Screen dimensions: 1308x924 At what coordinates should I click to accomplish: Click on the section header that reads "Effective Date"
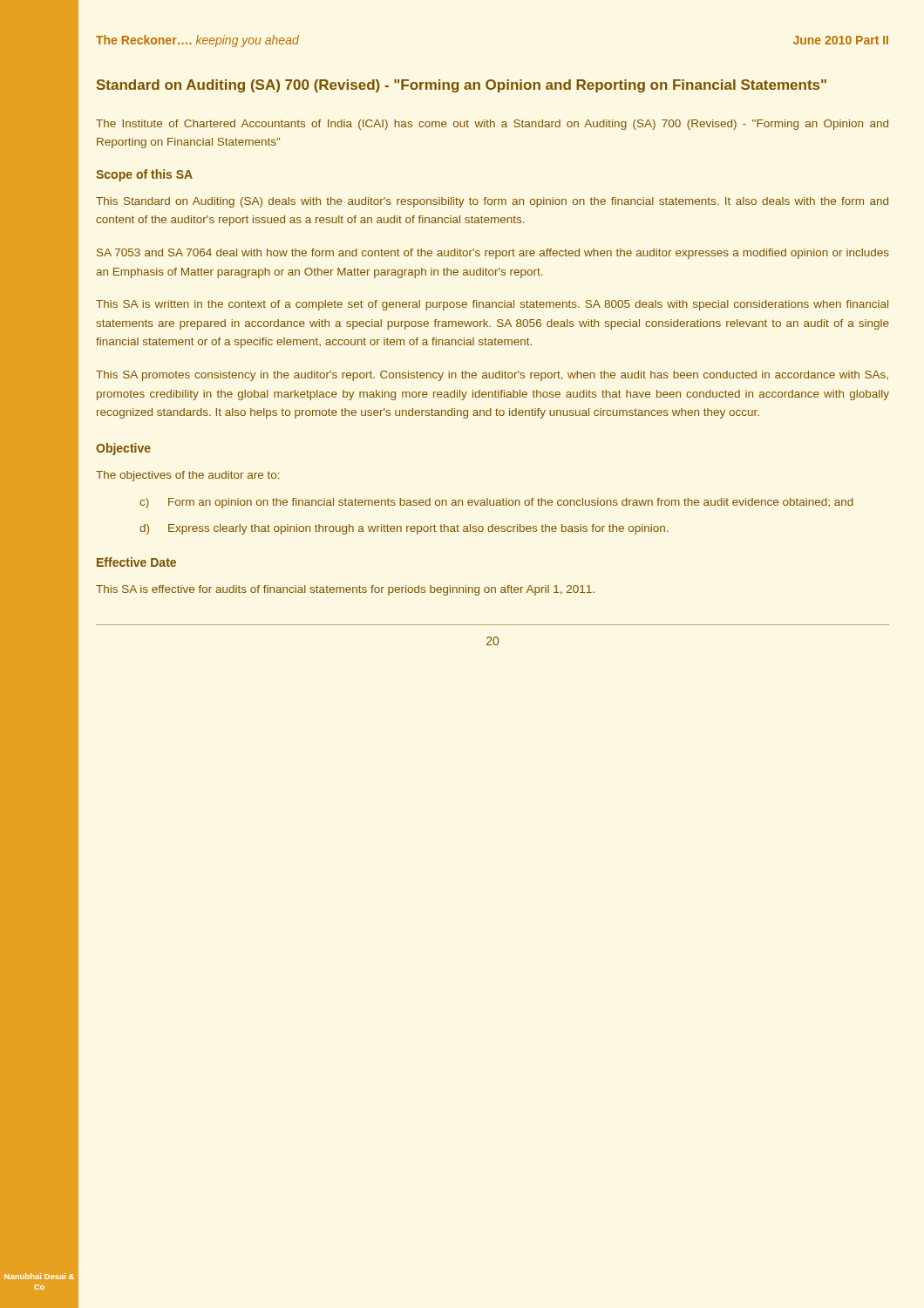[136, 562]
